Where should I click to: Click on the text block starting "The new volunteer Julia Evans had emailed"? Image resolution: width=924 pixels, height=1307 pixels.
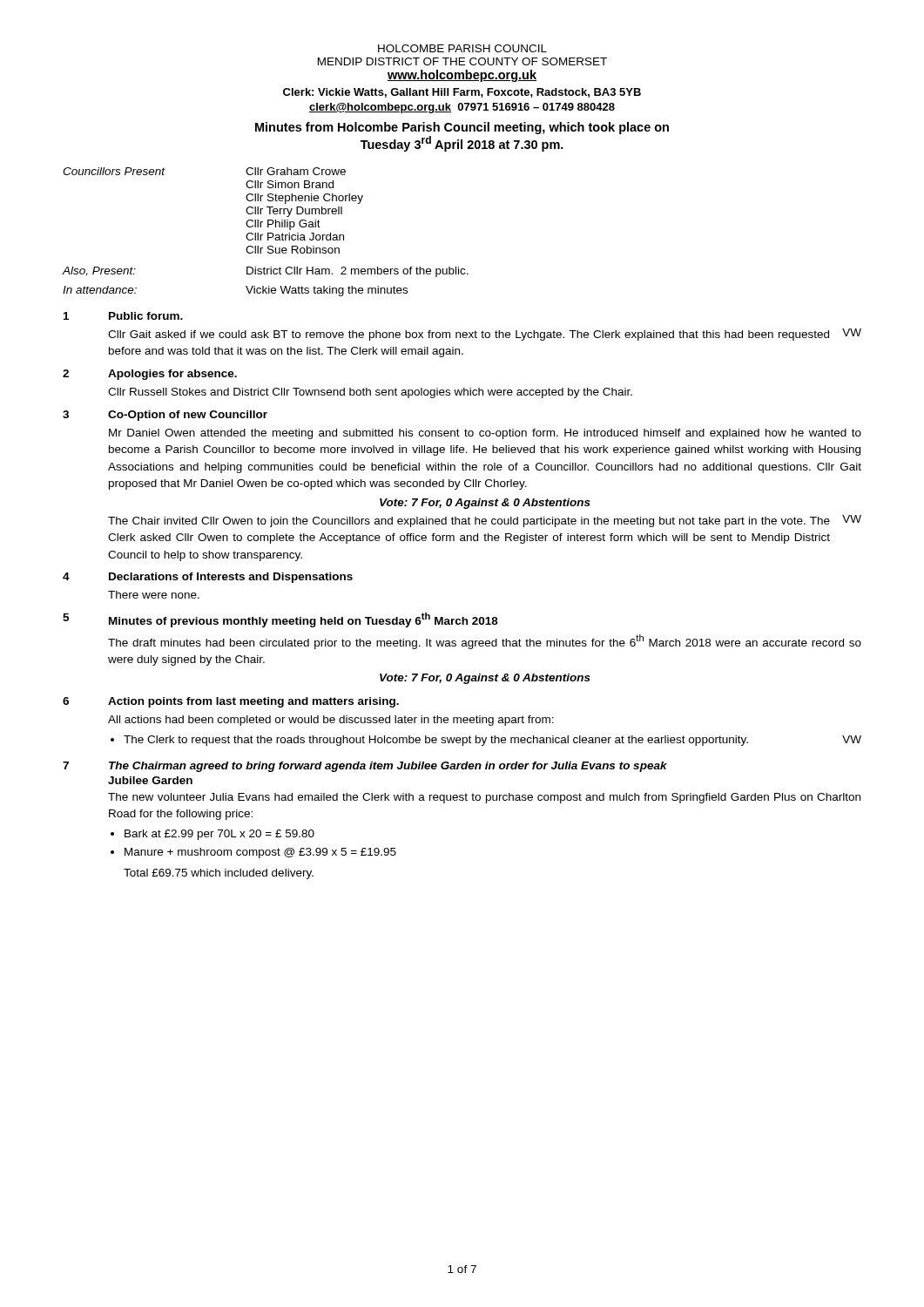pos(485,805)
